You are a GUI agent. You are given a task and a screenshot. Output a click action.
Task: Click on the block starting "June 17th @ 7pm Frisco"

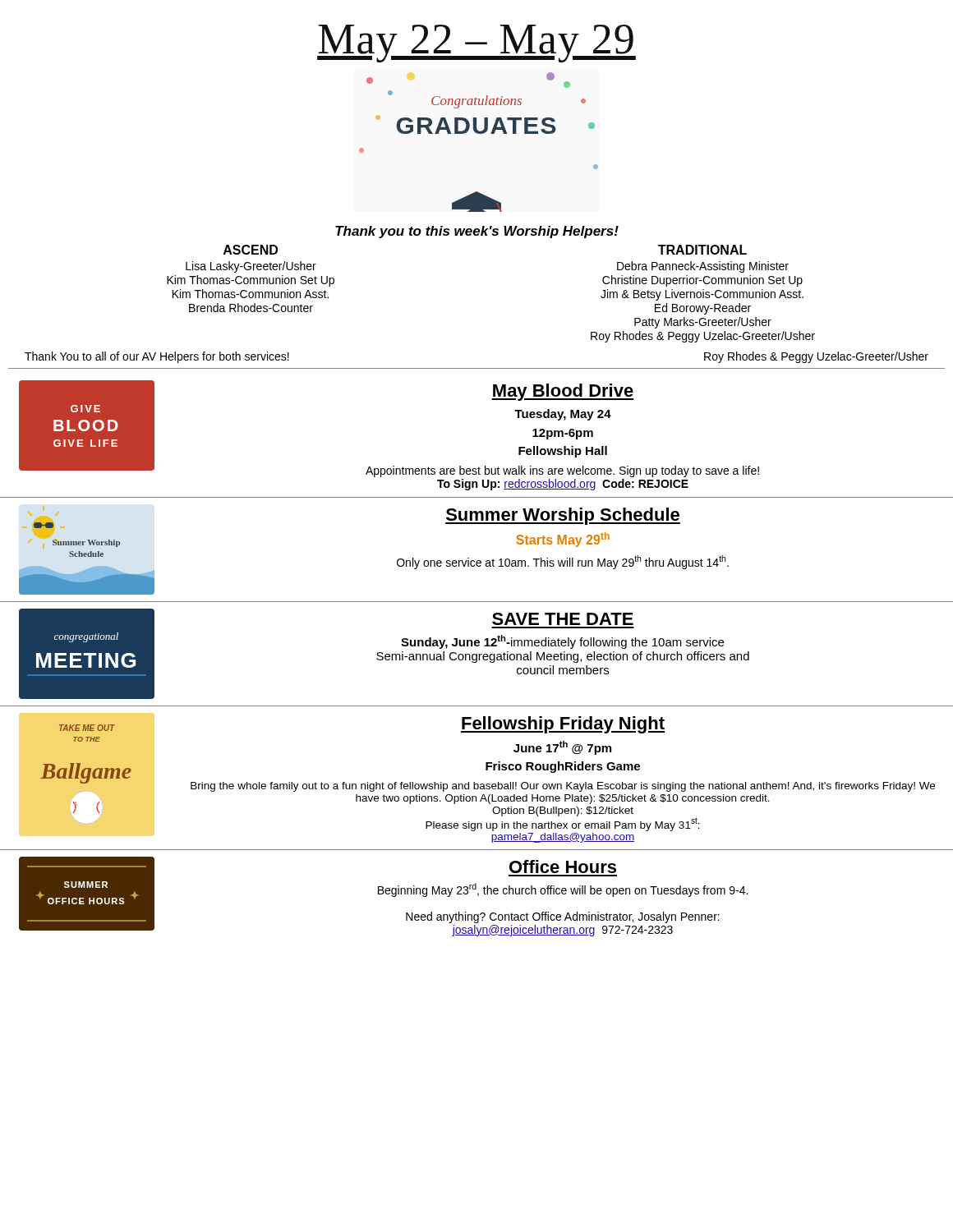563,756
